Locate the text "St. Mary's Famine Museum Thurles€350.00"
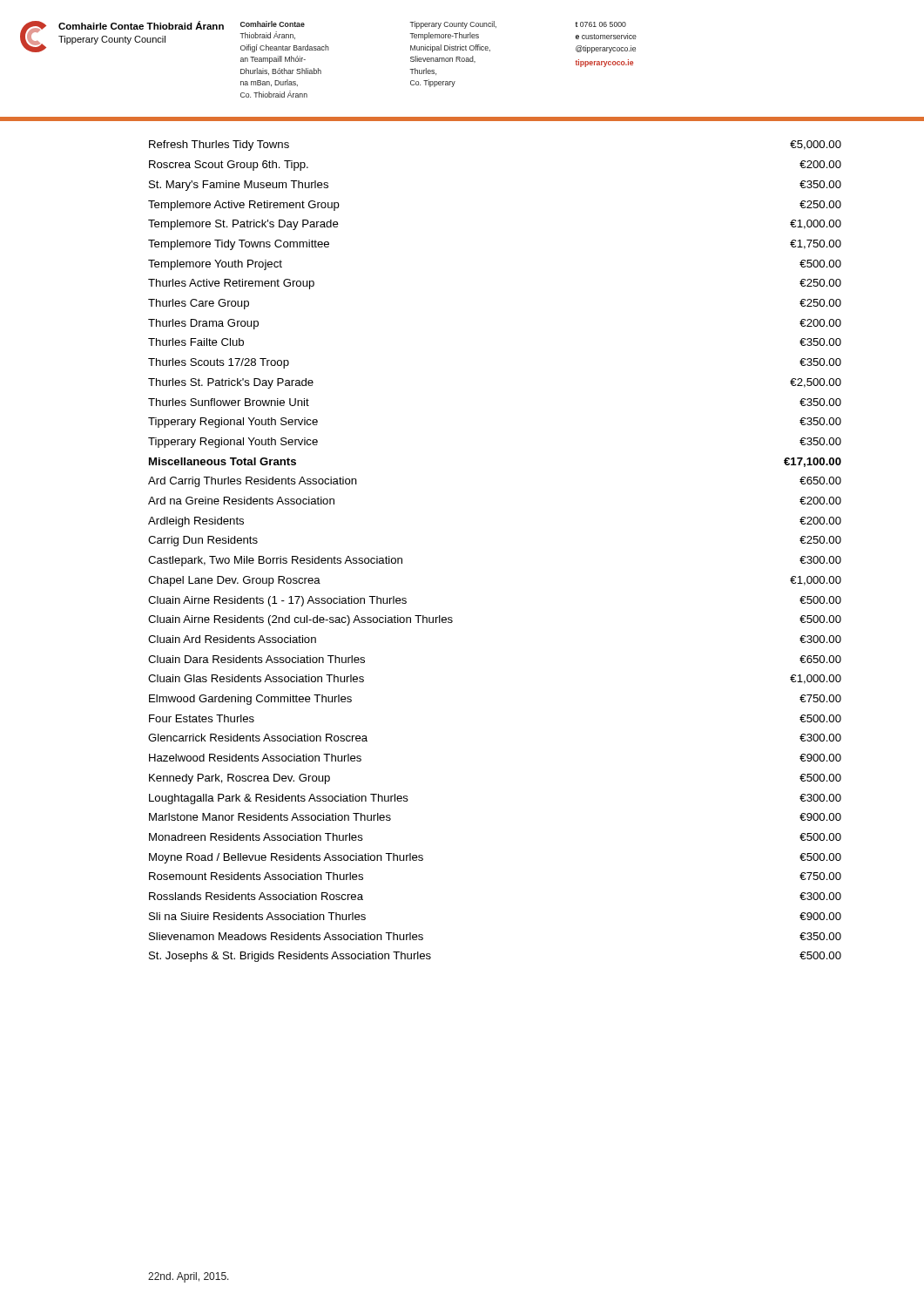 click(x=237, y=185)
